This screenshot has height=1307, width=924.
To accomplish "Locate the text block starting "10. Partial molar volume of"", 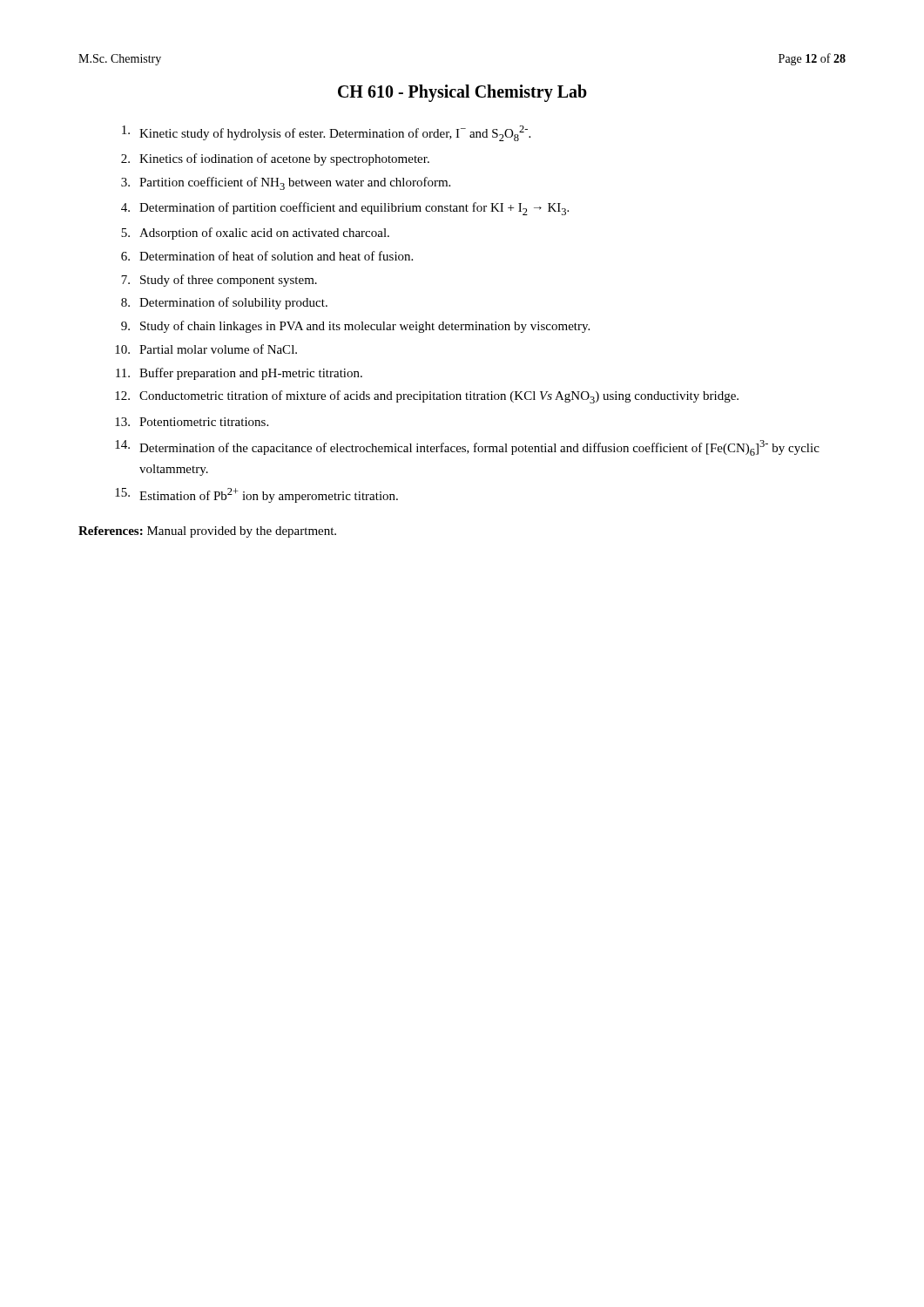I will (206, 349).
